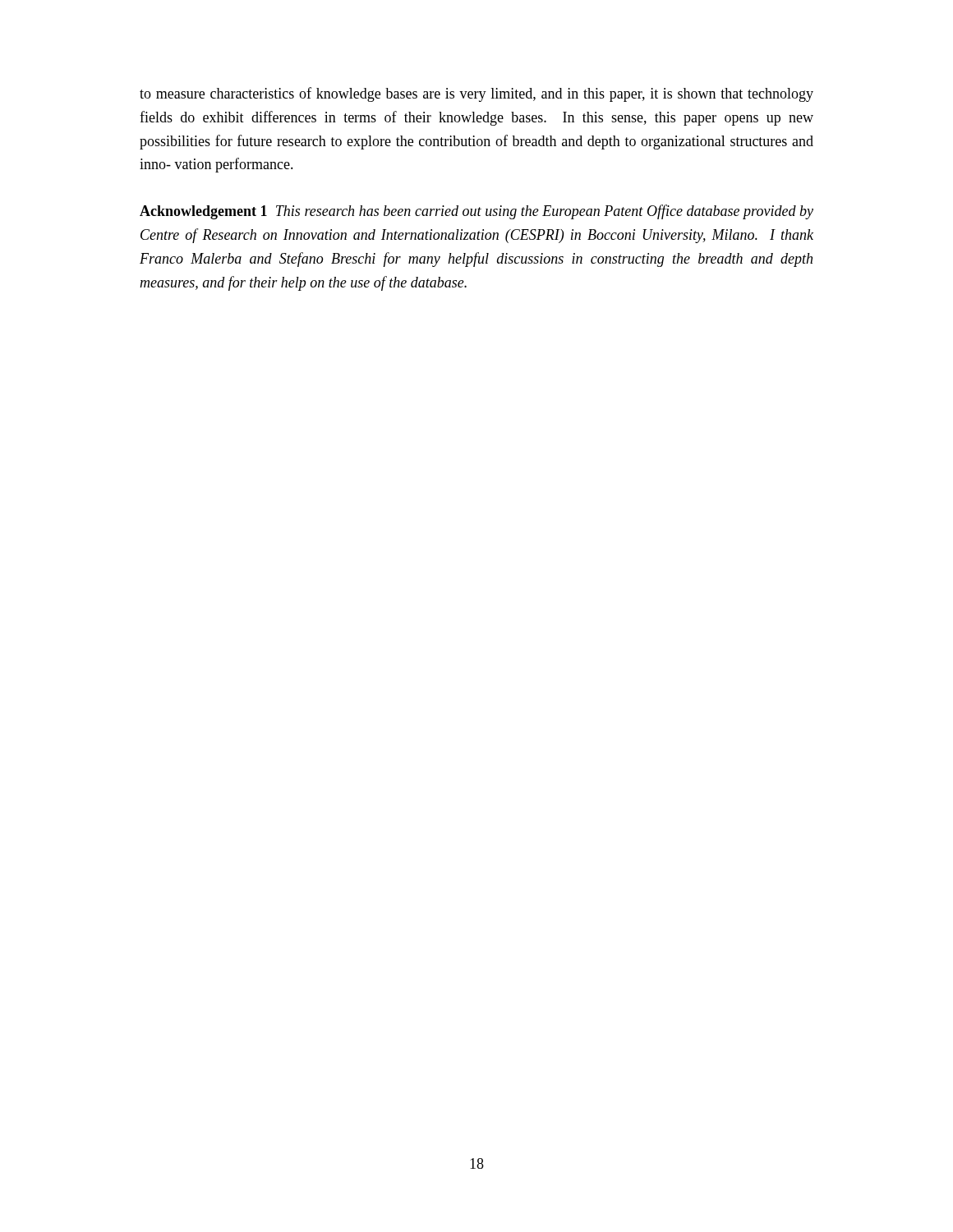Click the passage that begins "to measure characteristics of knowledge"
Image resolution: width=953 pixels, height=1232 pixels.
476,129
